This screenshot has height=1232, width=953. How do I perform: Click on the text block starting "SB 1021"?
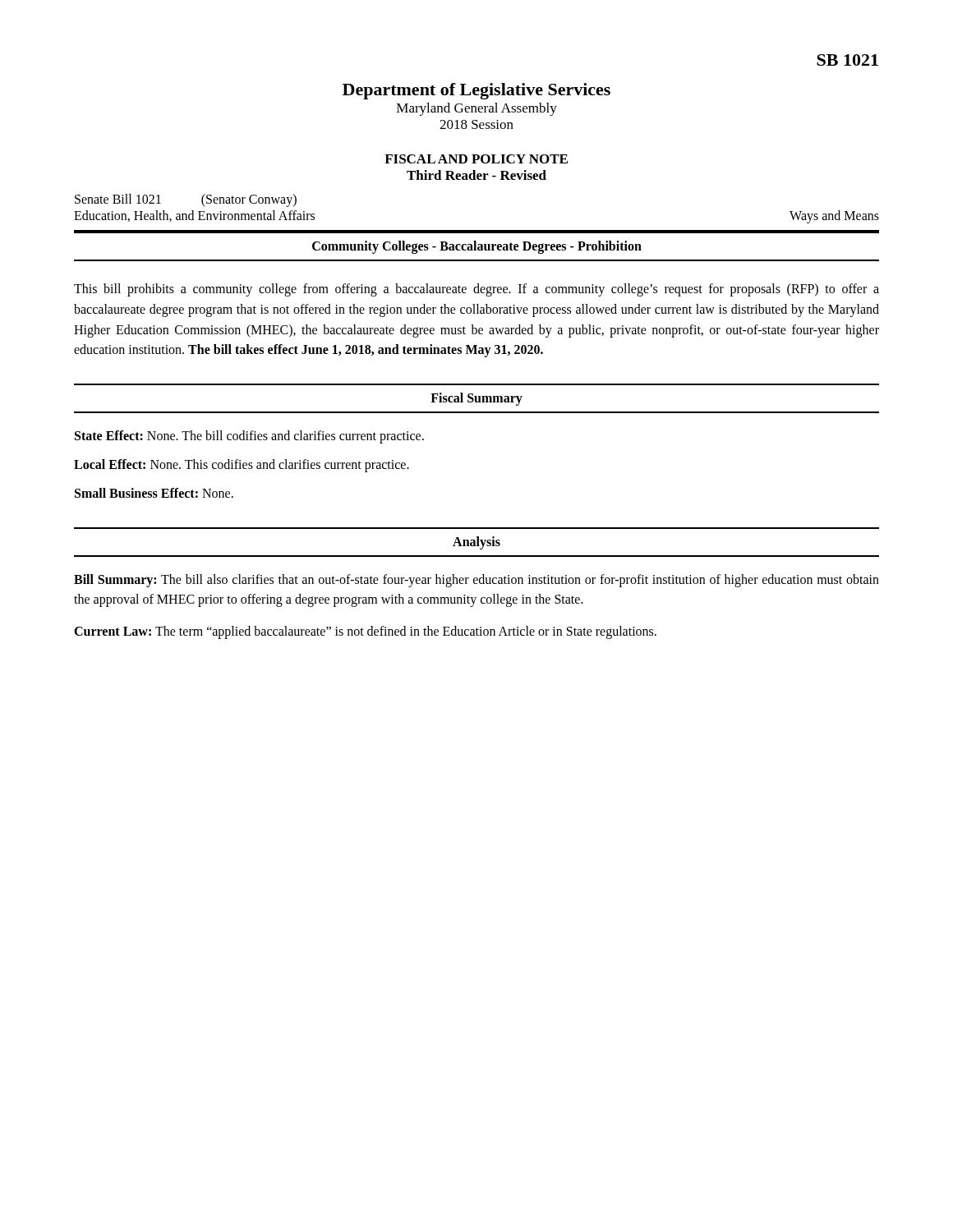click(x=848, y=60)
